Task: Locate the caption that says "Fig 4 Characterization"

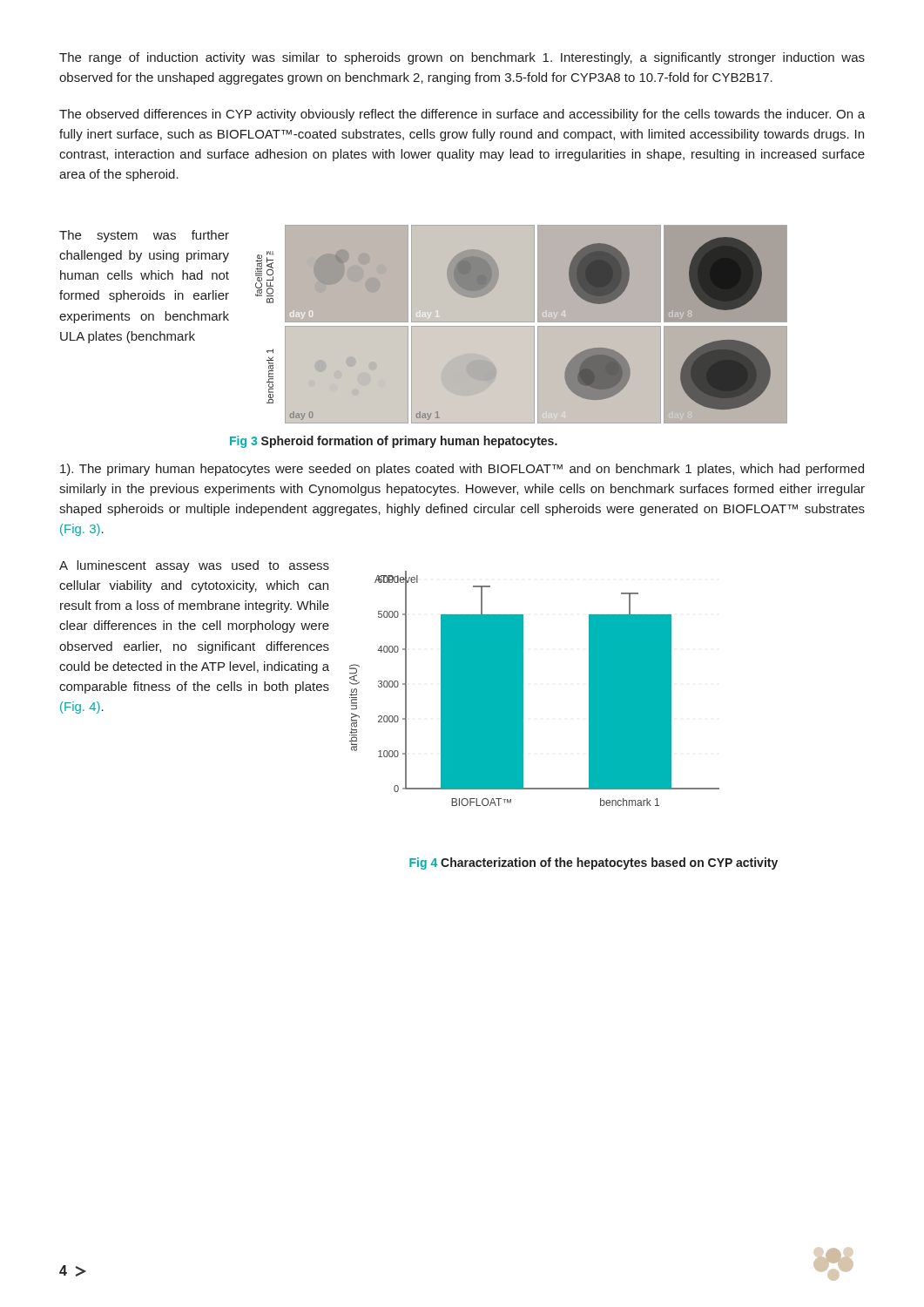Action: (x=593, y=862)
